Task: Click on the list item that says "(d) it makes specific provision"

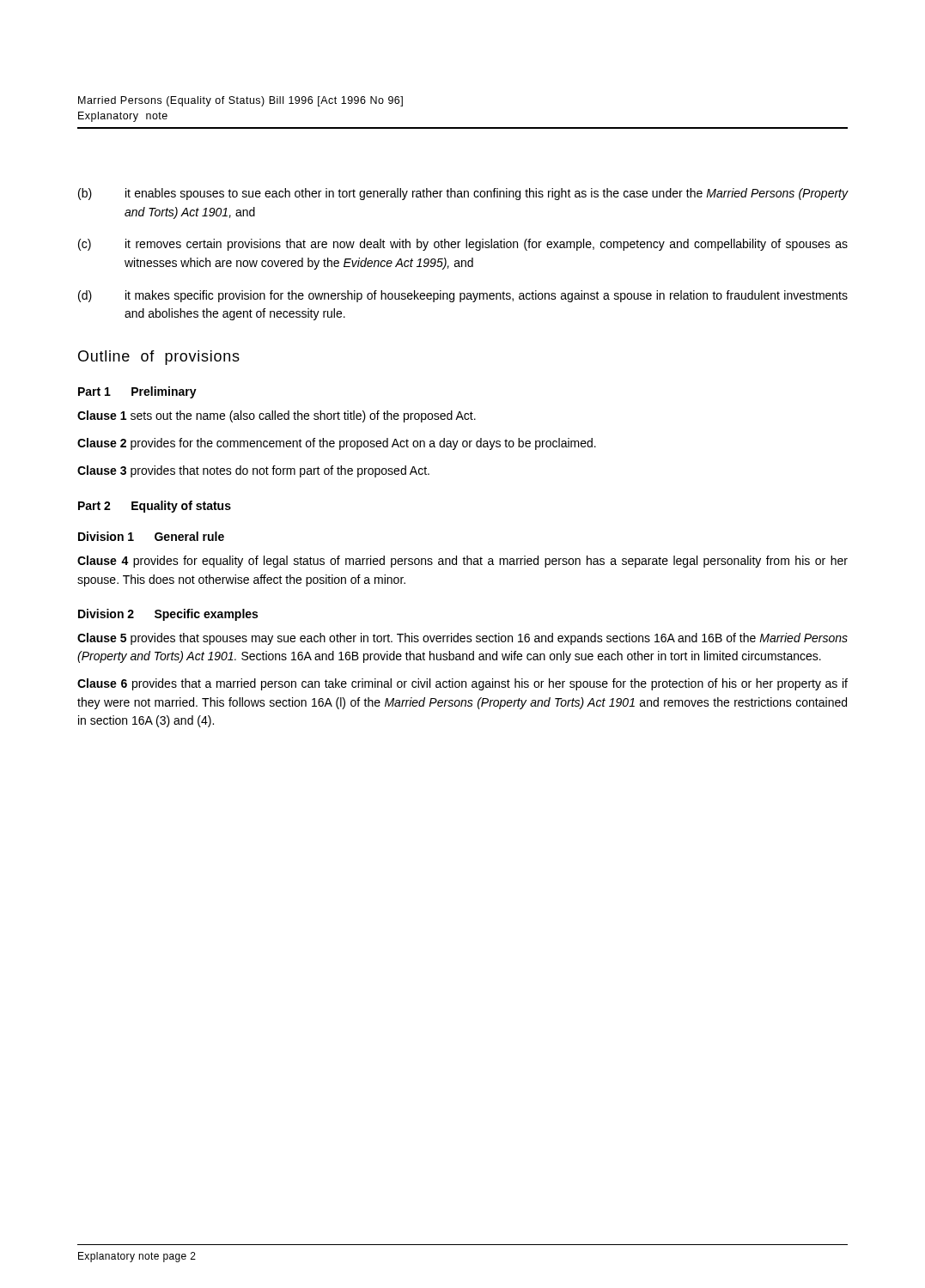Action: [462, 305]
